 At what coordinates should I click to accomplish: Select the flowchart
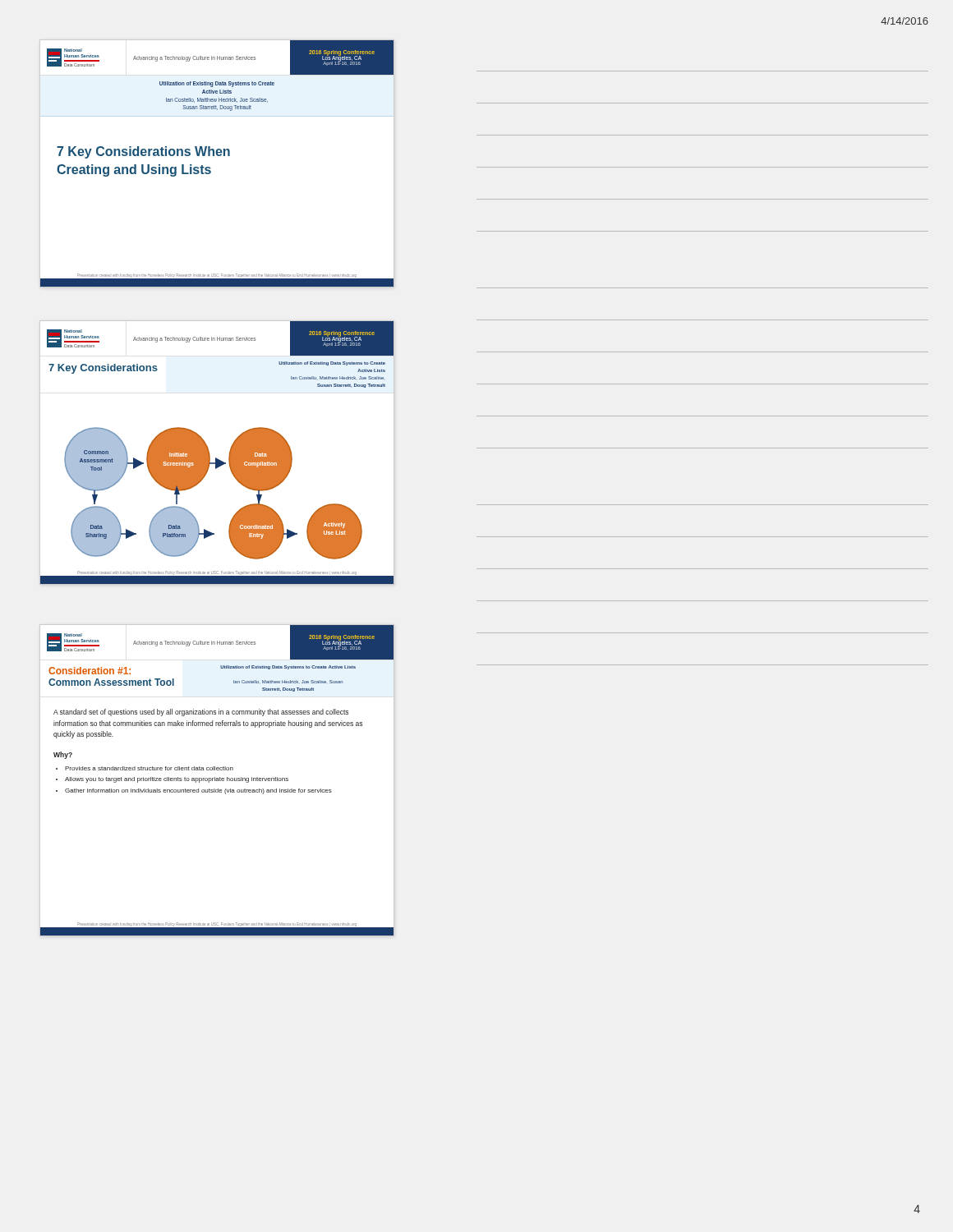click(x=217, y=453)
